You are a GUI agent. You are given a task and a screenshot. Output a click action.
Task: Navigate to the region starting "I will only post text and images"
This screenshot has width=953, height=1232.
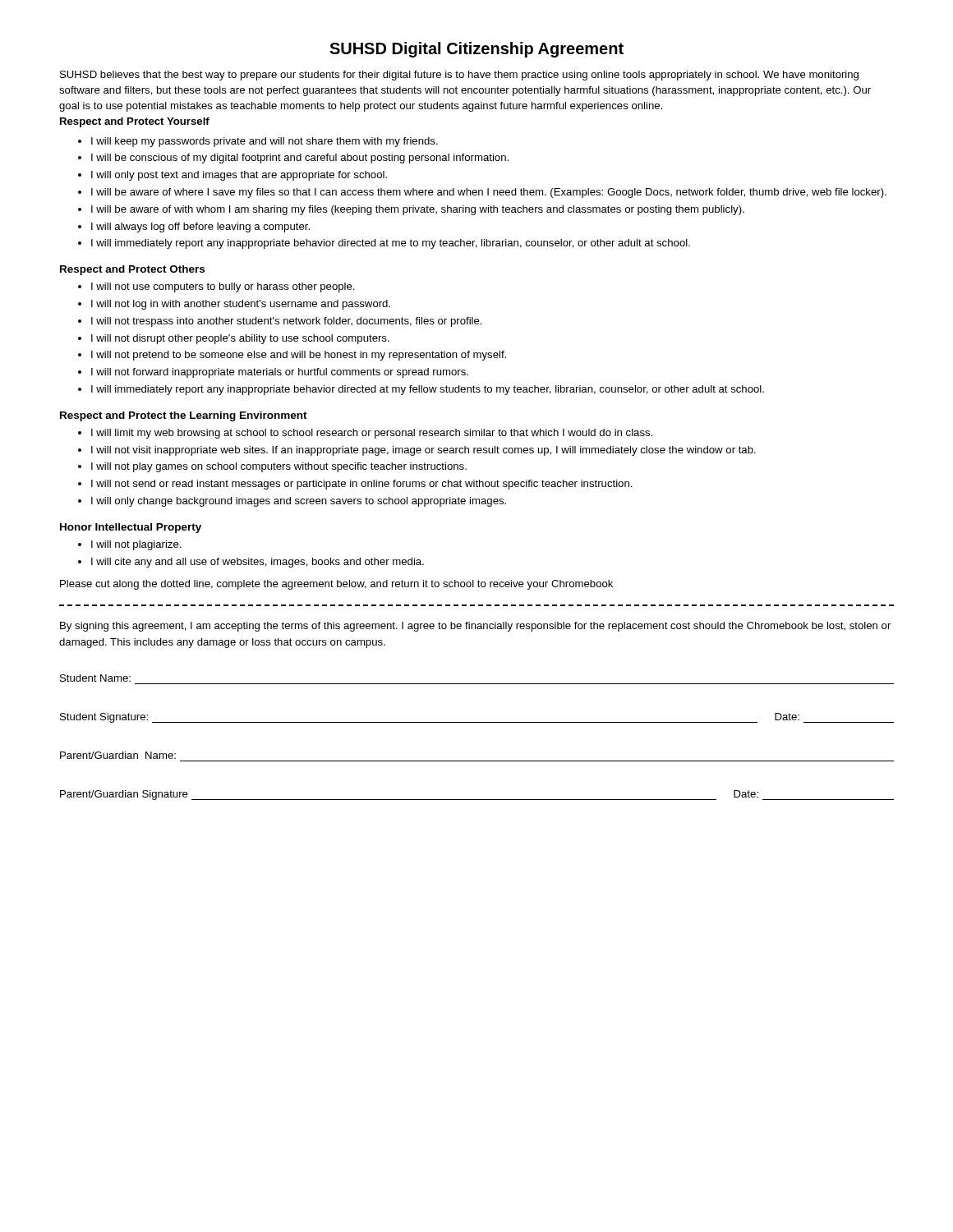pos(239,176)
